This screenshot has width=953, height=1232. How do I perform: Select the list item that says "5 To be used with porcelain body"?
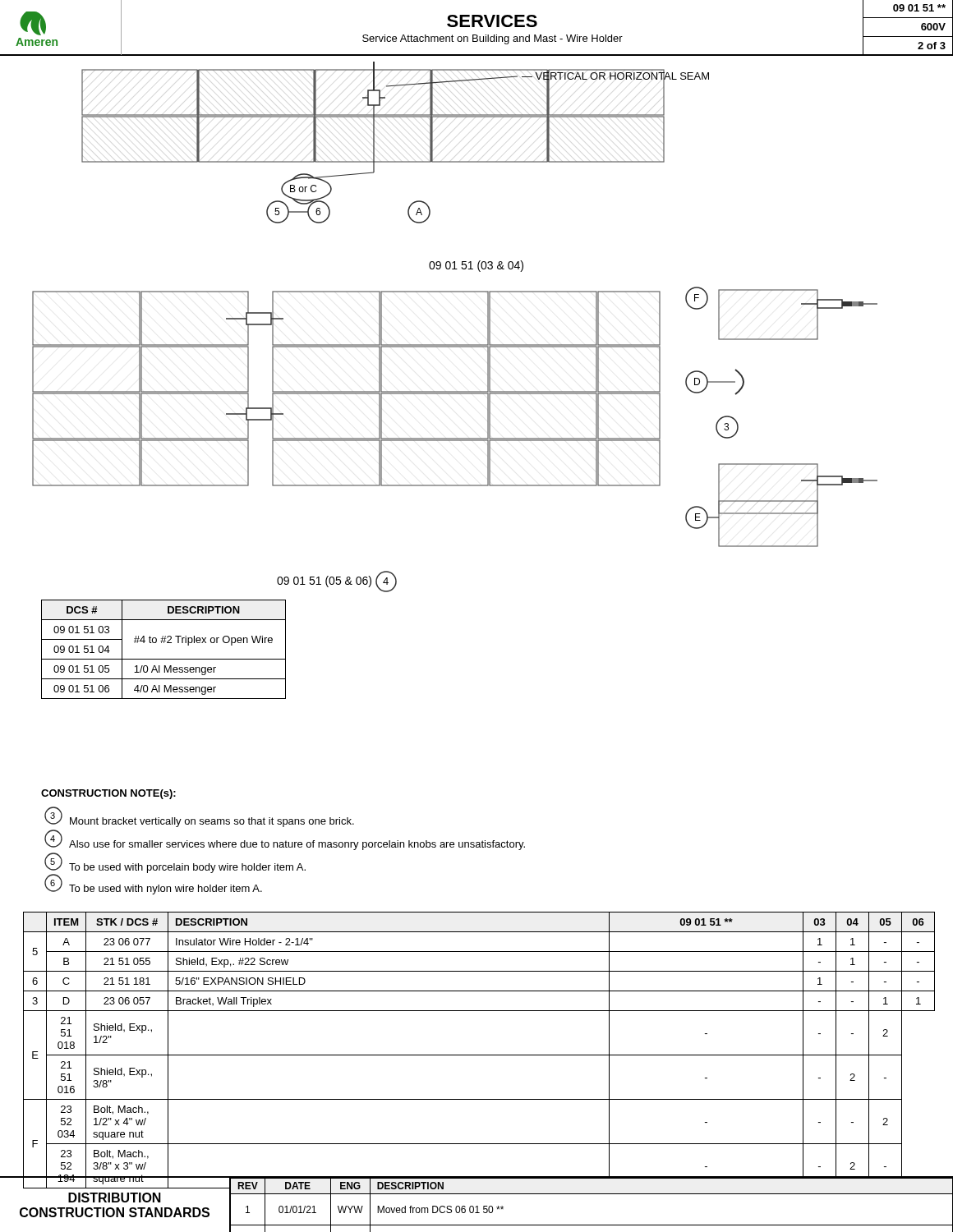(x=174, y=863)
